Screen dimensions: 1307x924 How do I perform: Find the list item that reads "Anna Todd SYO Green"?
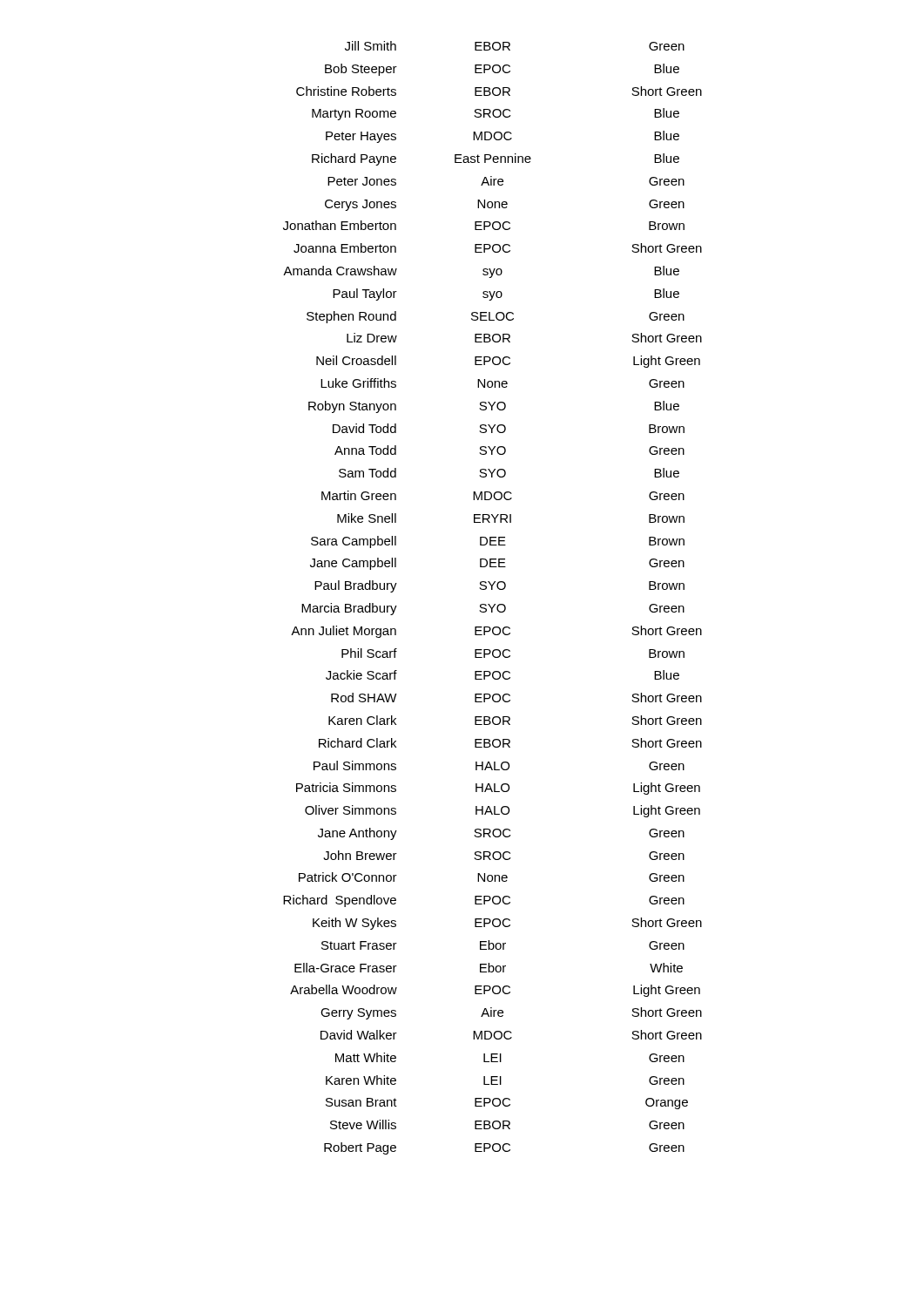[x=509, y=450]
